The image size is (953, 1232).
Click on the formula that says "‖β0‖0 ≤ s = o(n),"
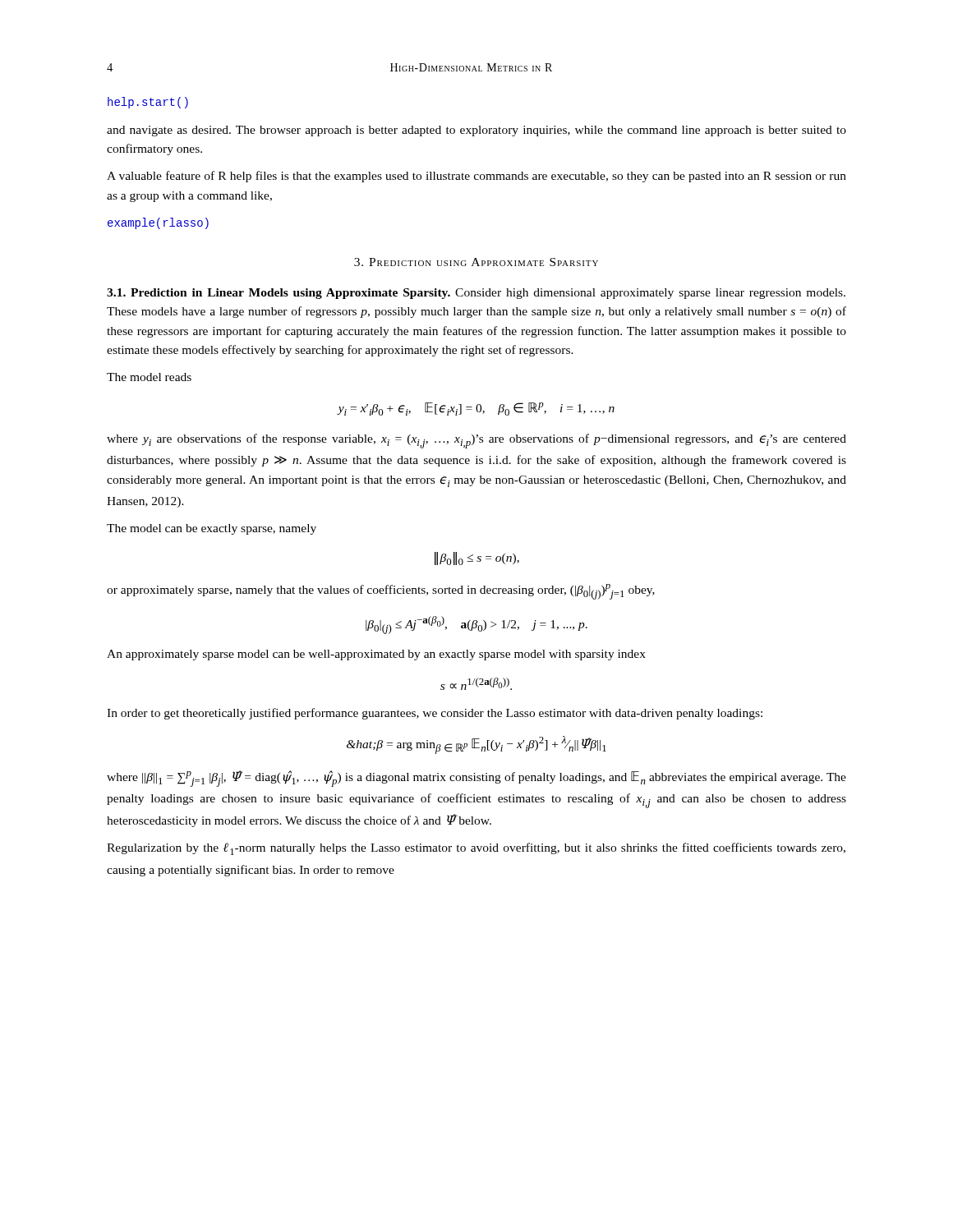476,558
